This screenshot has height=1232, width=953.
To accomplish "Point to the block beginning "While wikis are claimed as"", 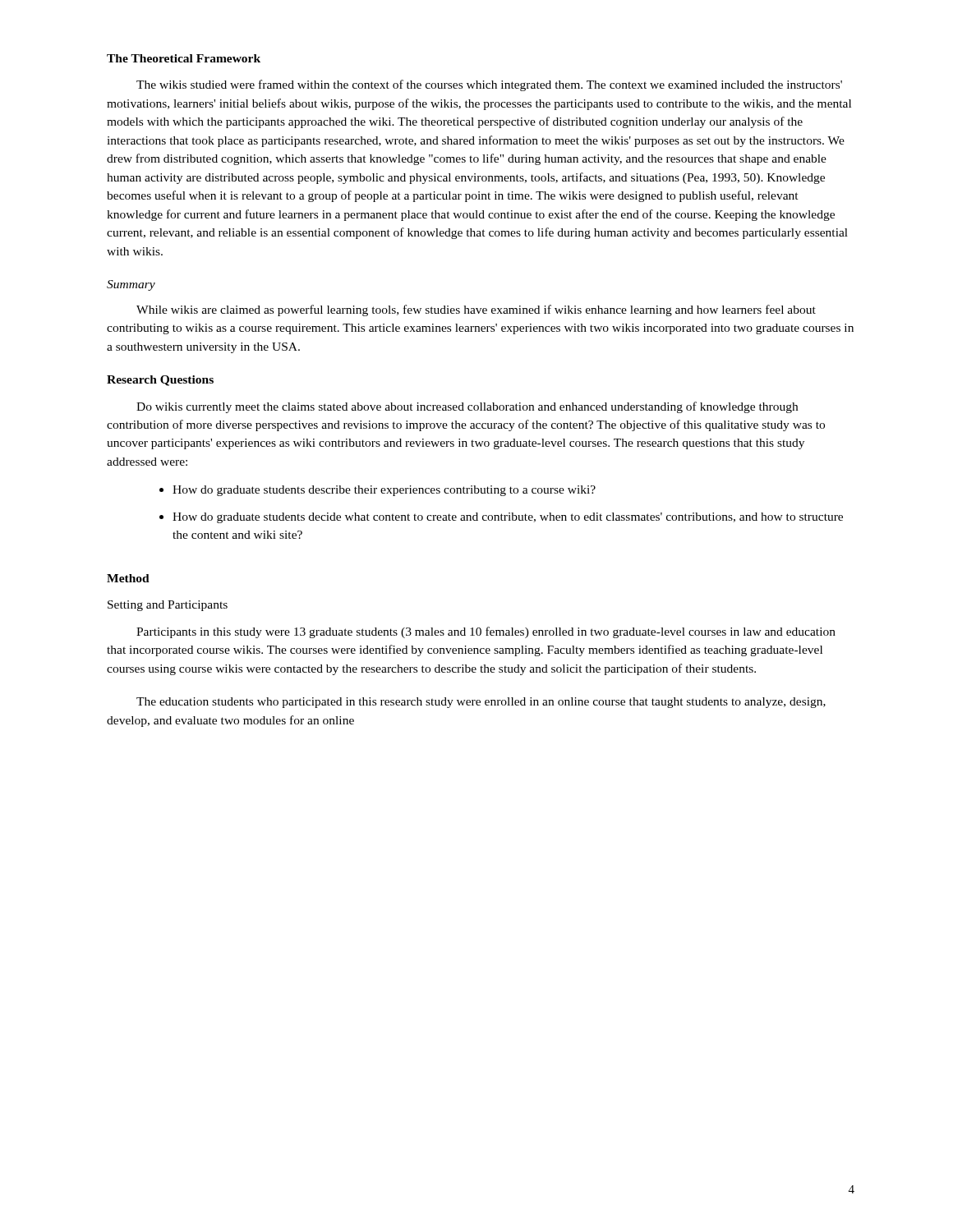I will pyautogui.click(x=480, y=327).
